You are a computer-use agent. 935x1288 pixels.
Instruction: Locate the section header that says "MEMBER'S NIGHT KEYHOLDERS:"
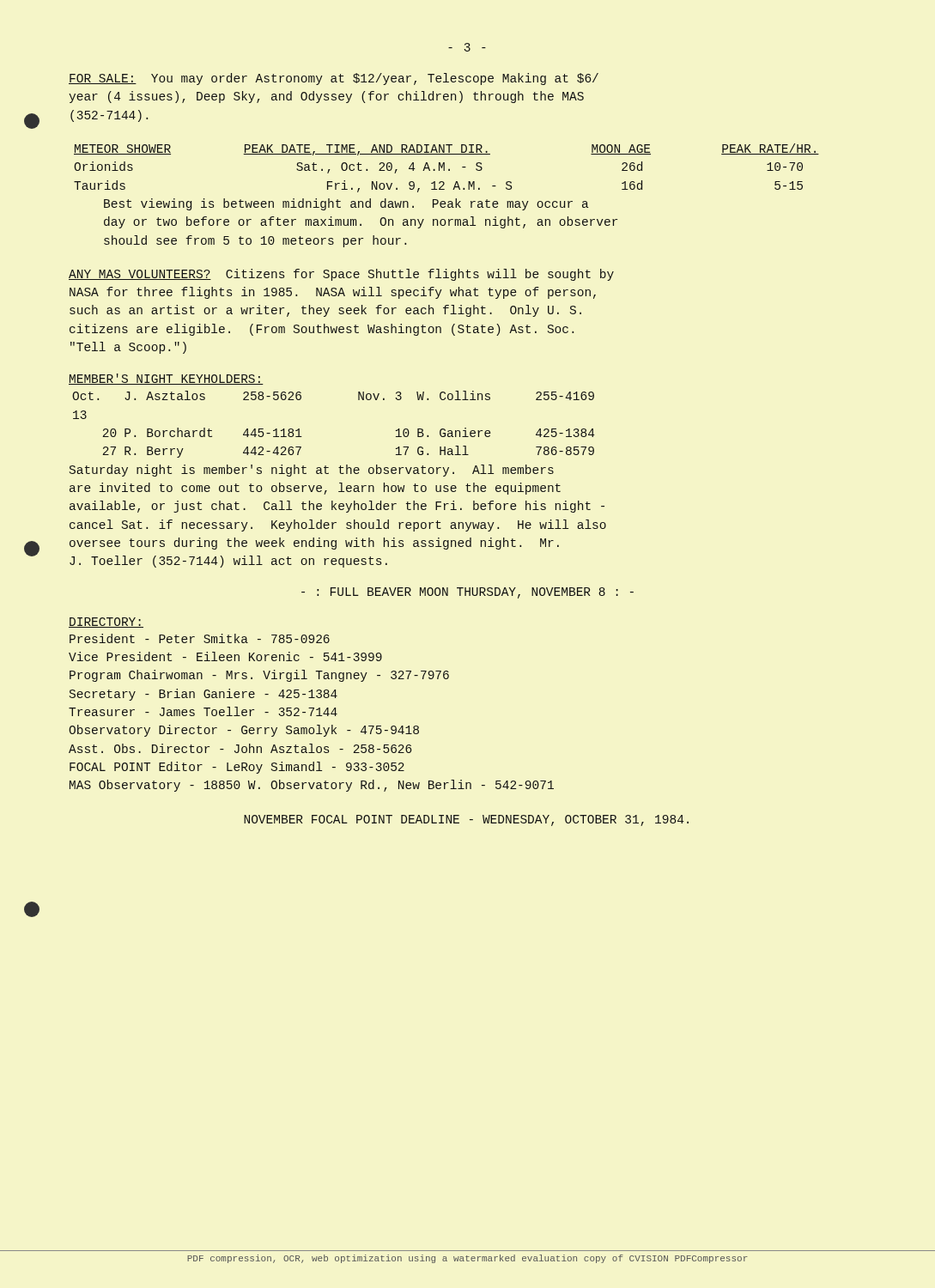click(166, 380)
